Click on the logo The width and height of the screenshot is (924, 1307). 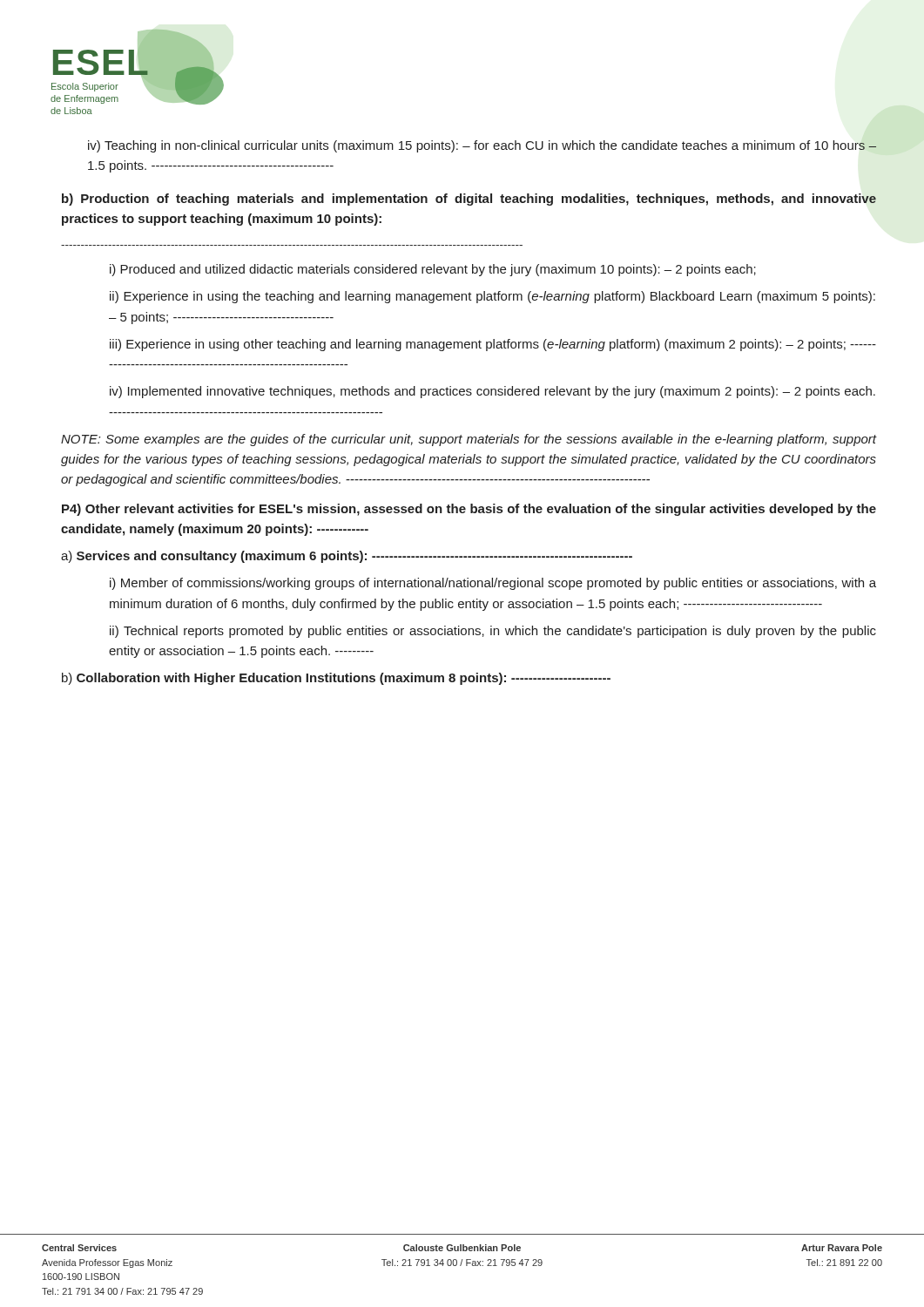142,74
